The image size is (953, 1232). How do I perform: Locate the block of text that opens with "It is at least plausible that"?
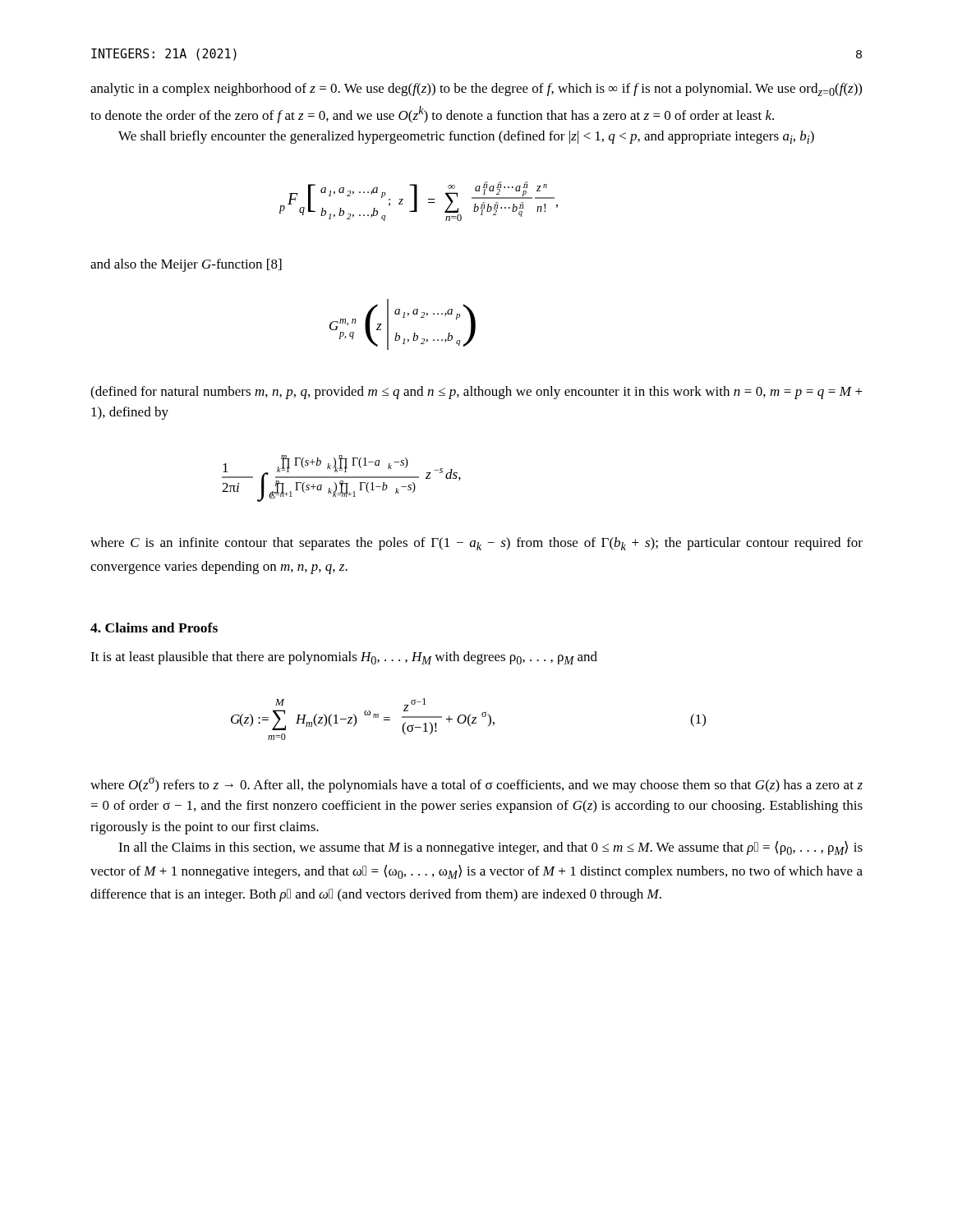coord(476,658)
